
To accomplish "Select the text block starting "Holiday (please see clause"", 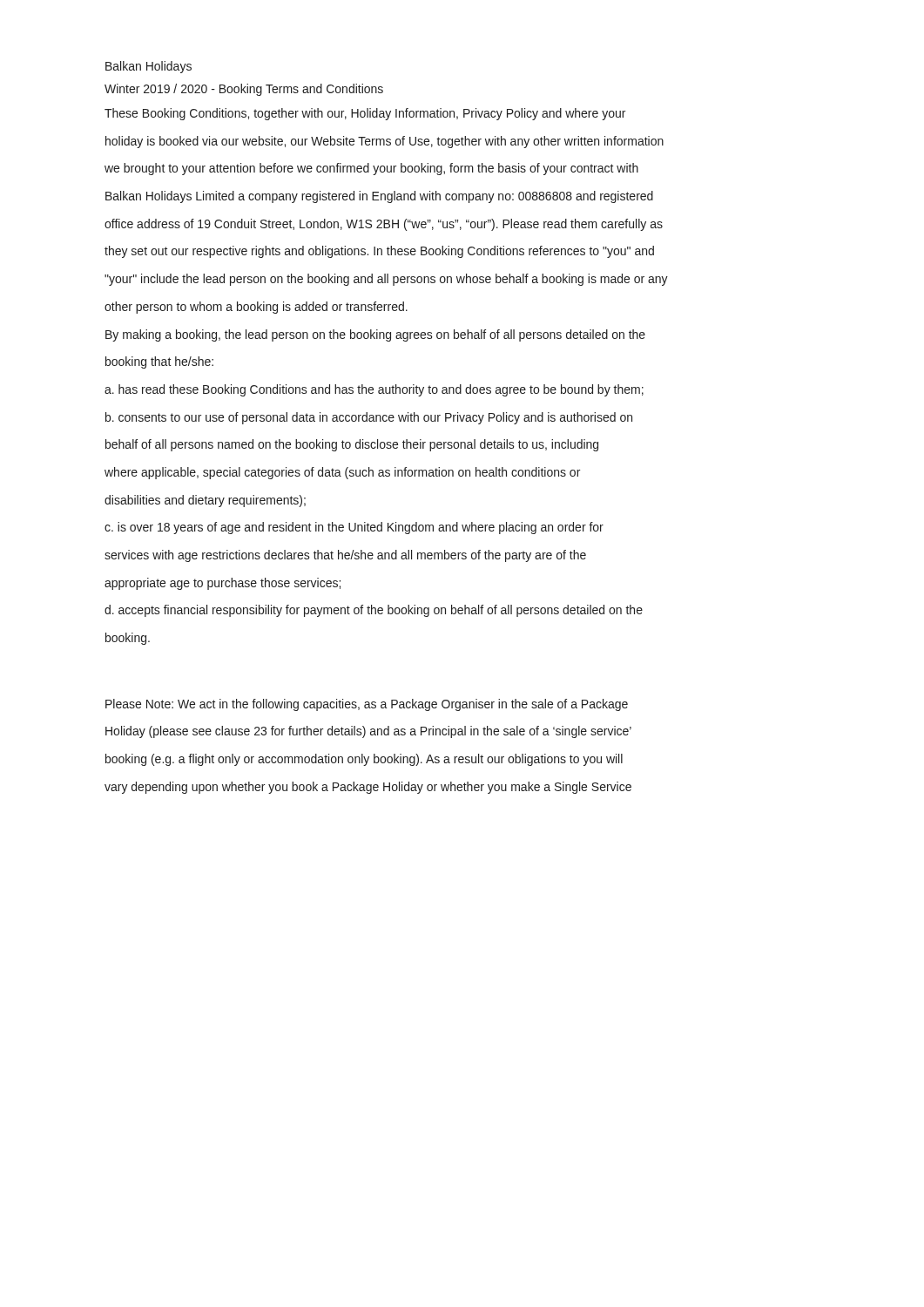I will pyautogui.click(x=368, y=731).
